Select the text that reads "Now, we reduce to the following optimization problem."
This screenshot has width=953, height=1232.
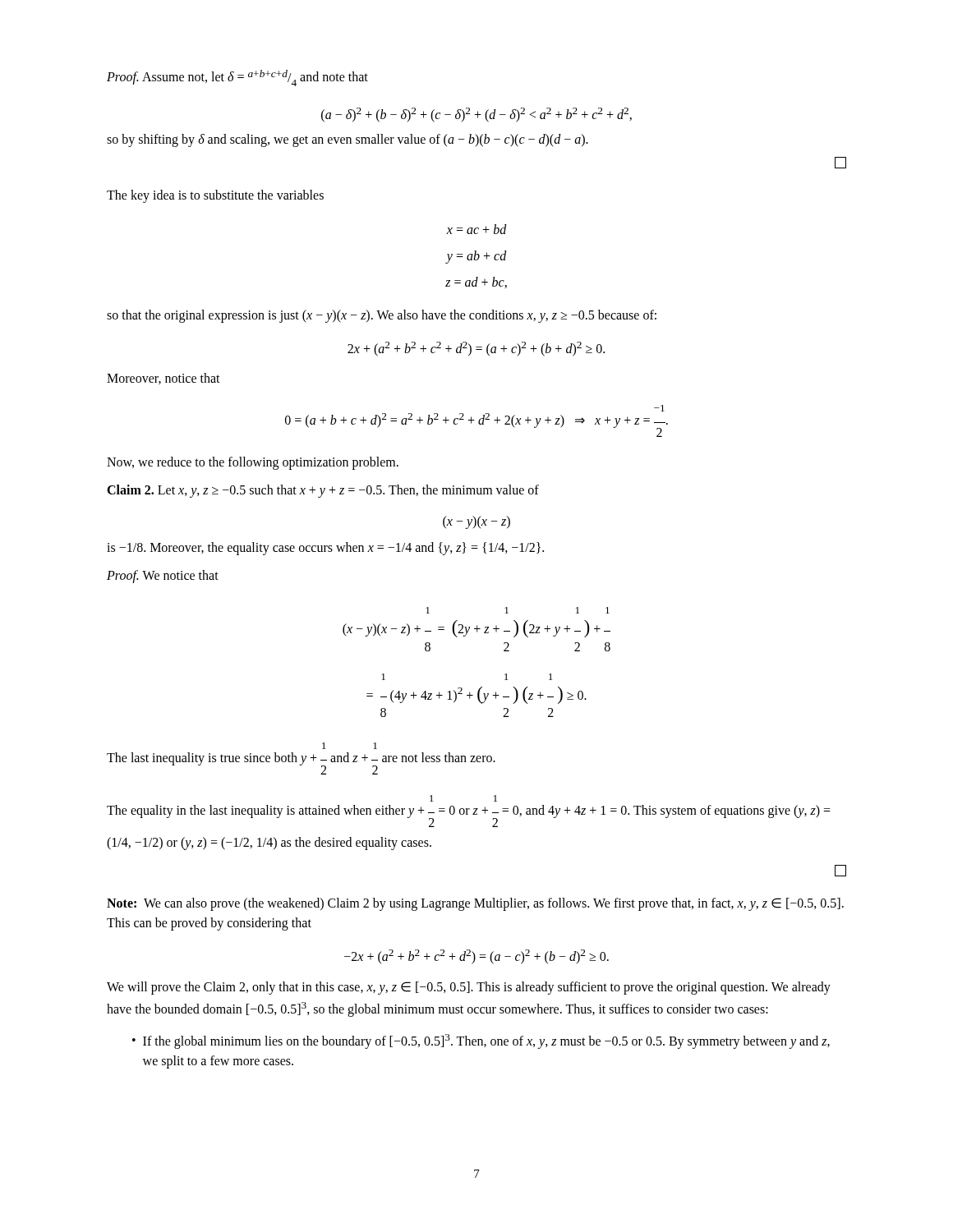pyautogui.click(x=253, y=462)
